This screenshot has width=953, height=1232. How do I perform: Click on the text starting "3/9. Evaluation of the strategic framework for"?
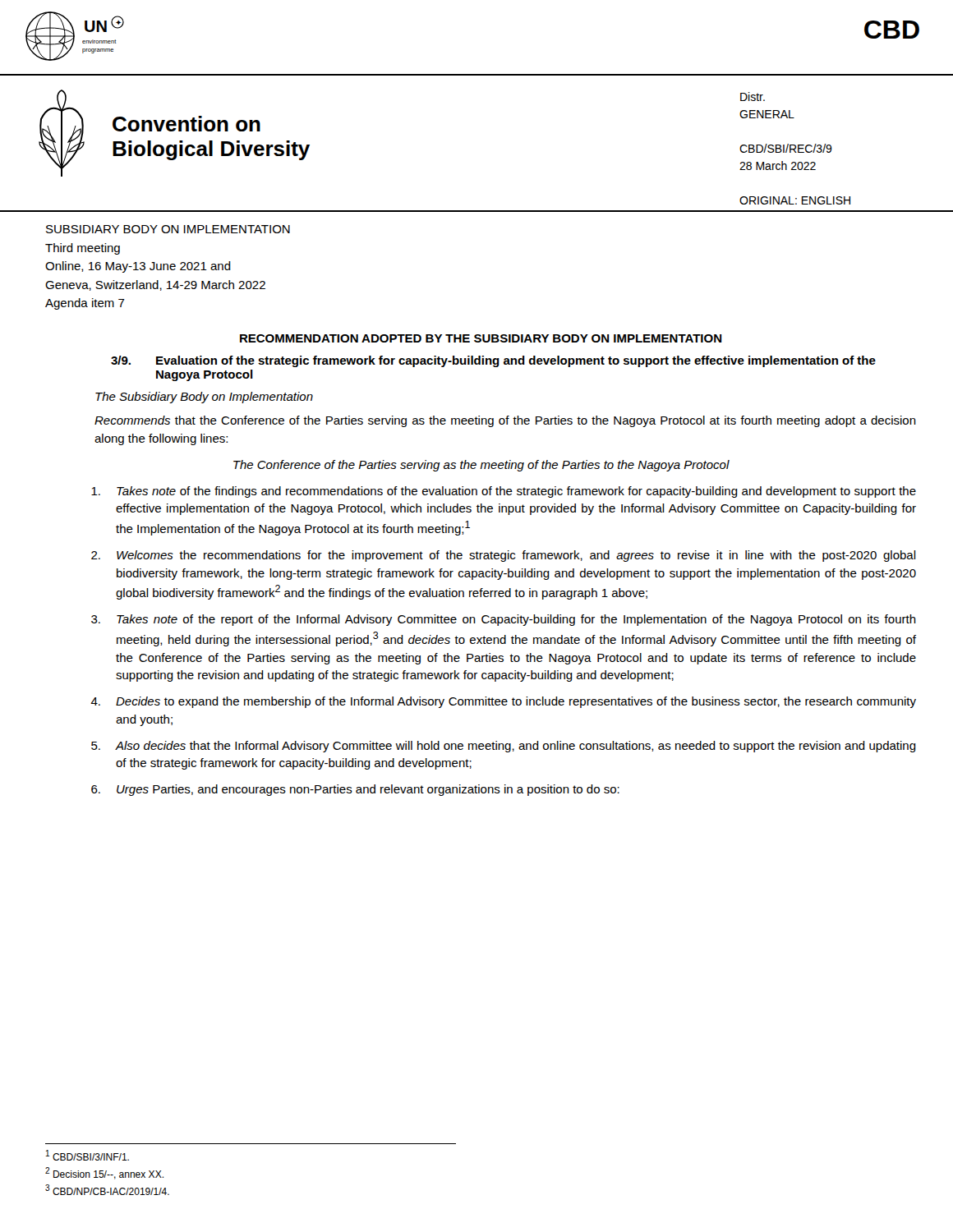click(x=513, y=367)
